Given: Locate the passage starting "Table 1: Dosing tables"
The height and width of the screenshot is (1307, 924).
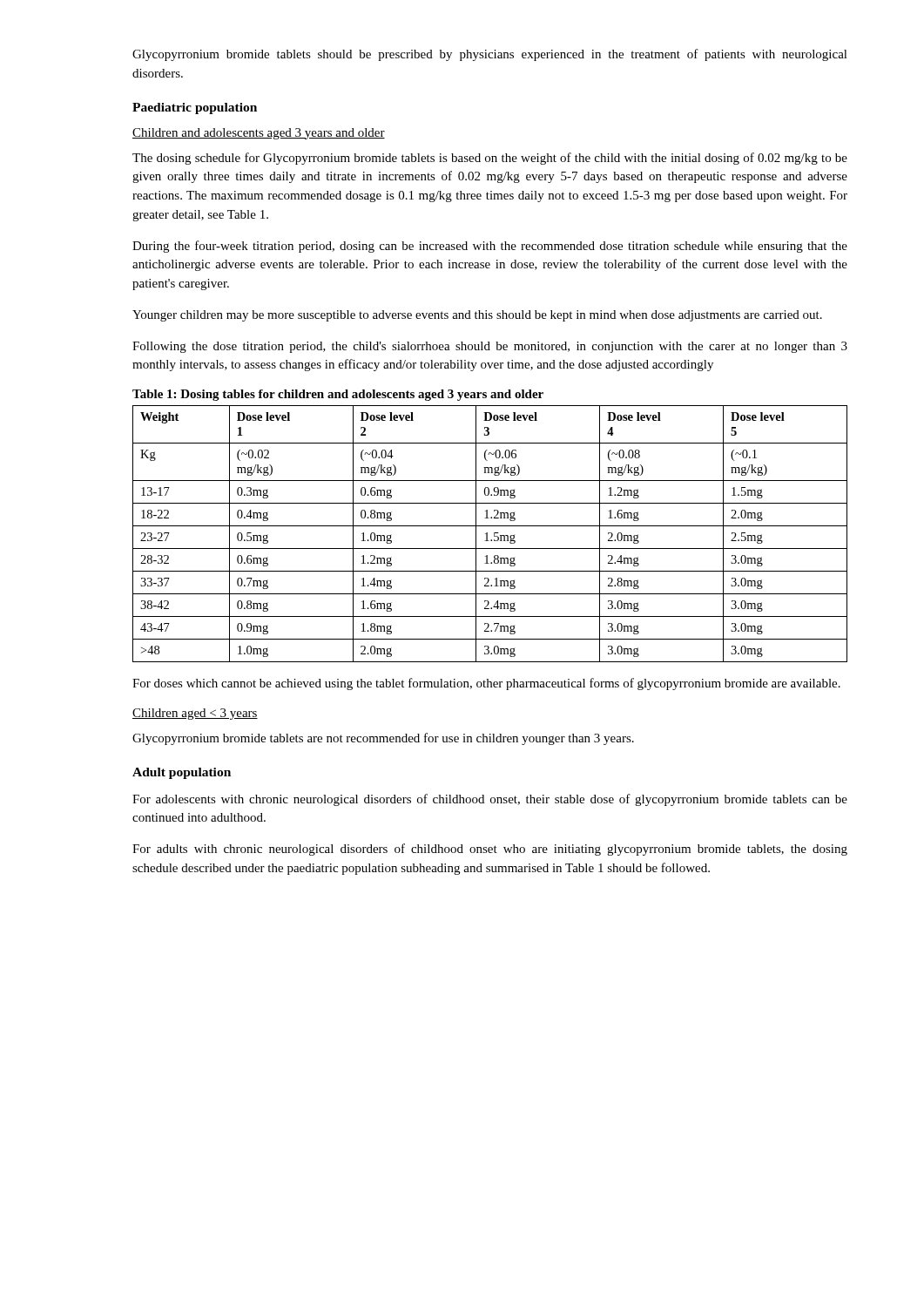Looking at the screenshot, I should coord(338,394).
